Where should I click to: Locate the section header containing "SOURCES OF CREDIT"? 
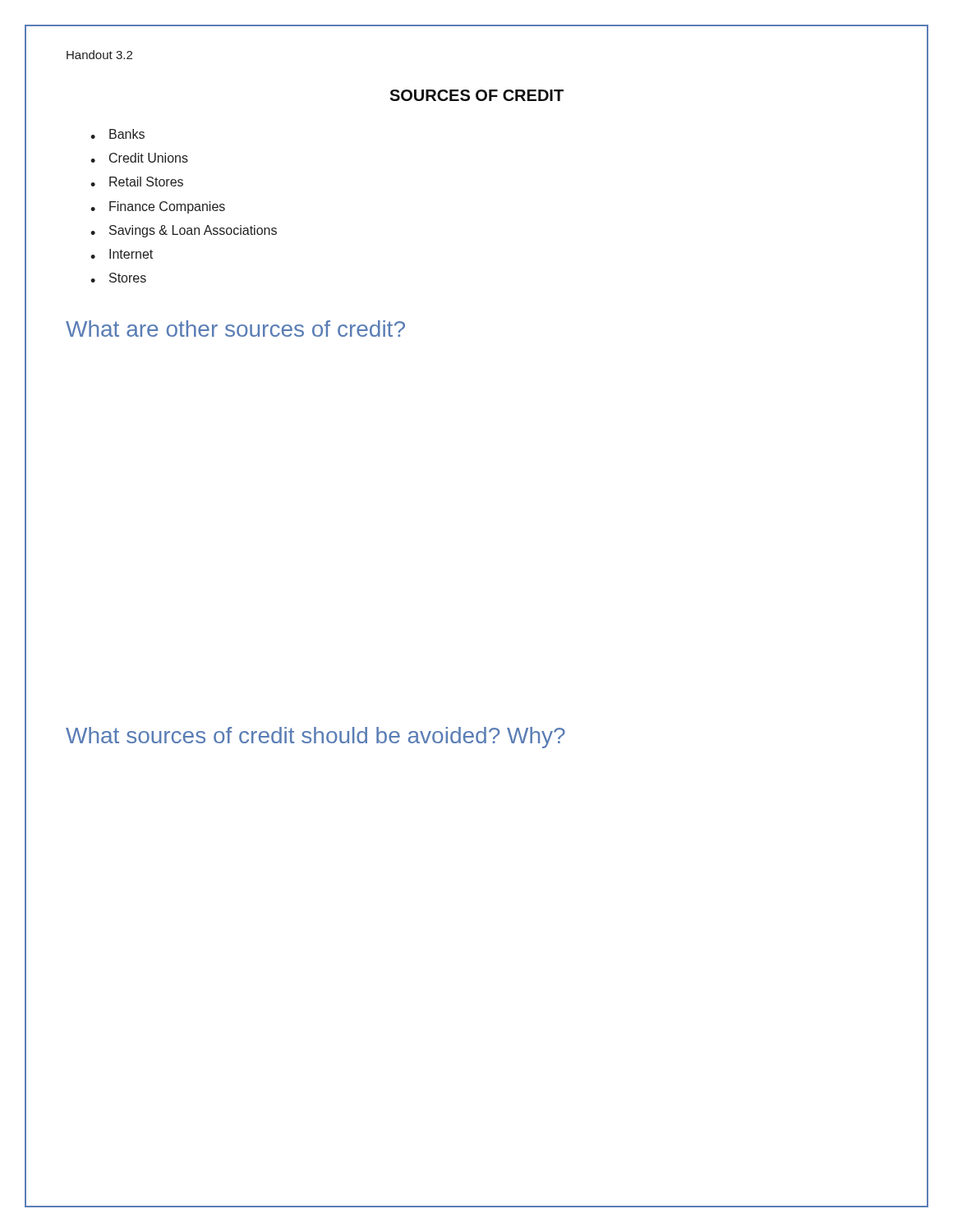coord(476,95)
